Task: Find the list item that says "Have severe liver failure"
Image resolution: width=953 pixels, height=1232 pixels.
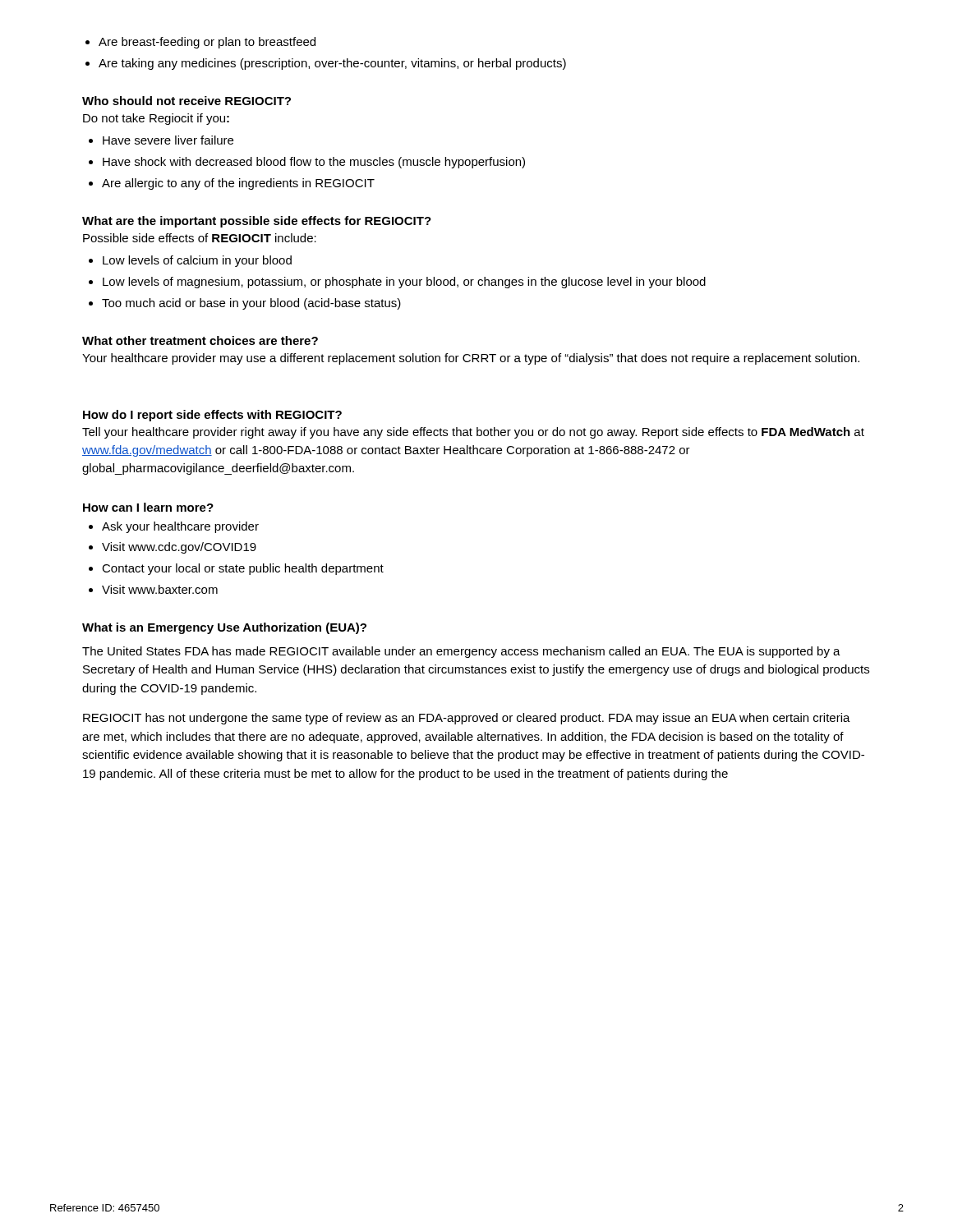Action: pos(161,140)
